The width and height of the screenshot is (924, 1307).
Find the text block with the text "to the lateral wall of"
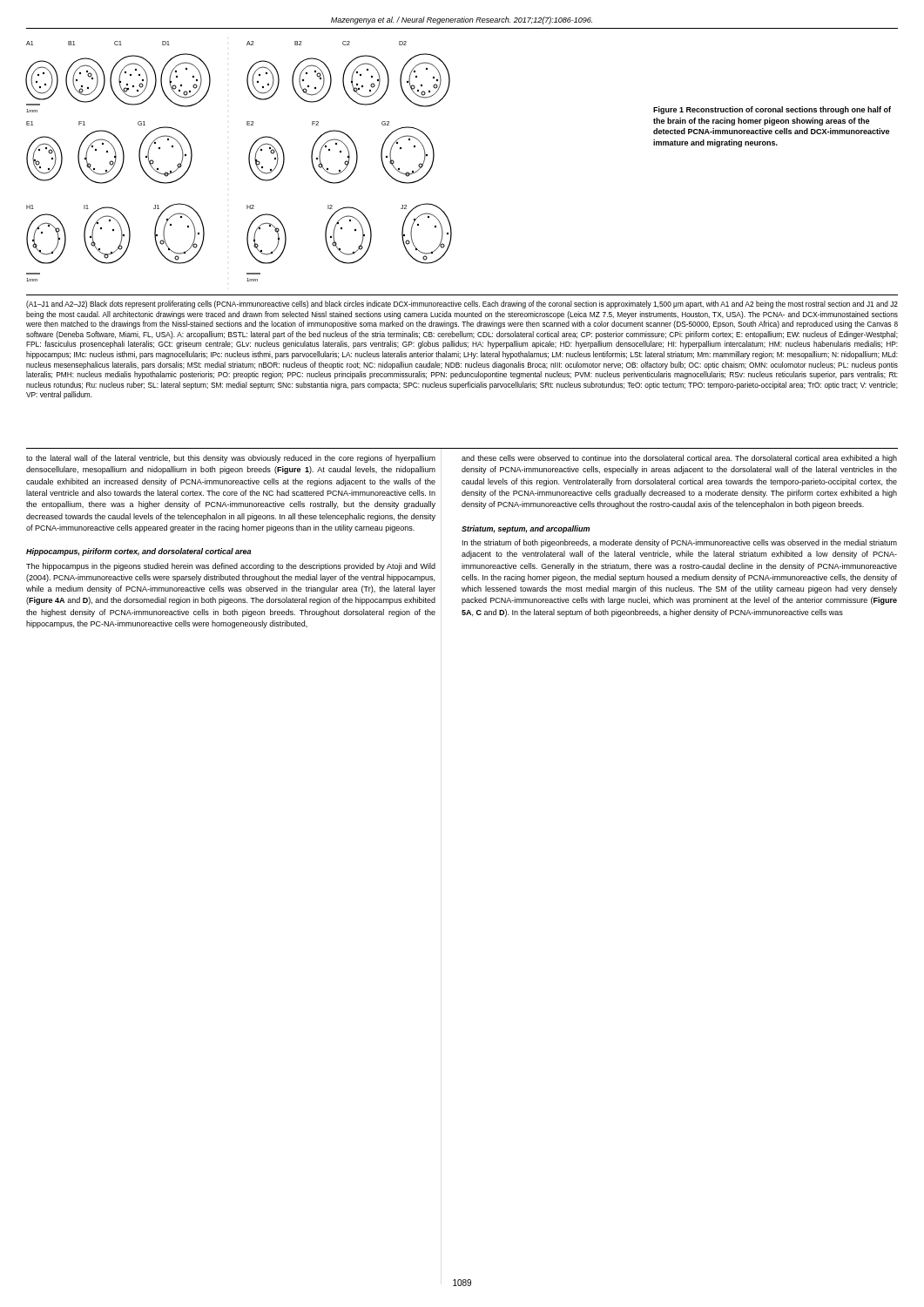click(x=231, y=493)
